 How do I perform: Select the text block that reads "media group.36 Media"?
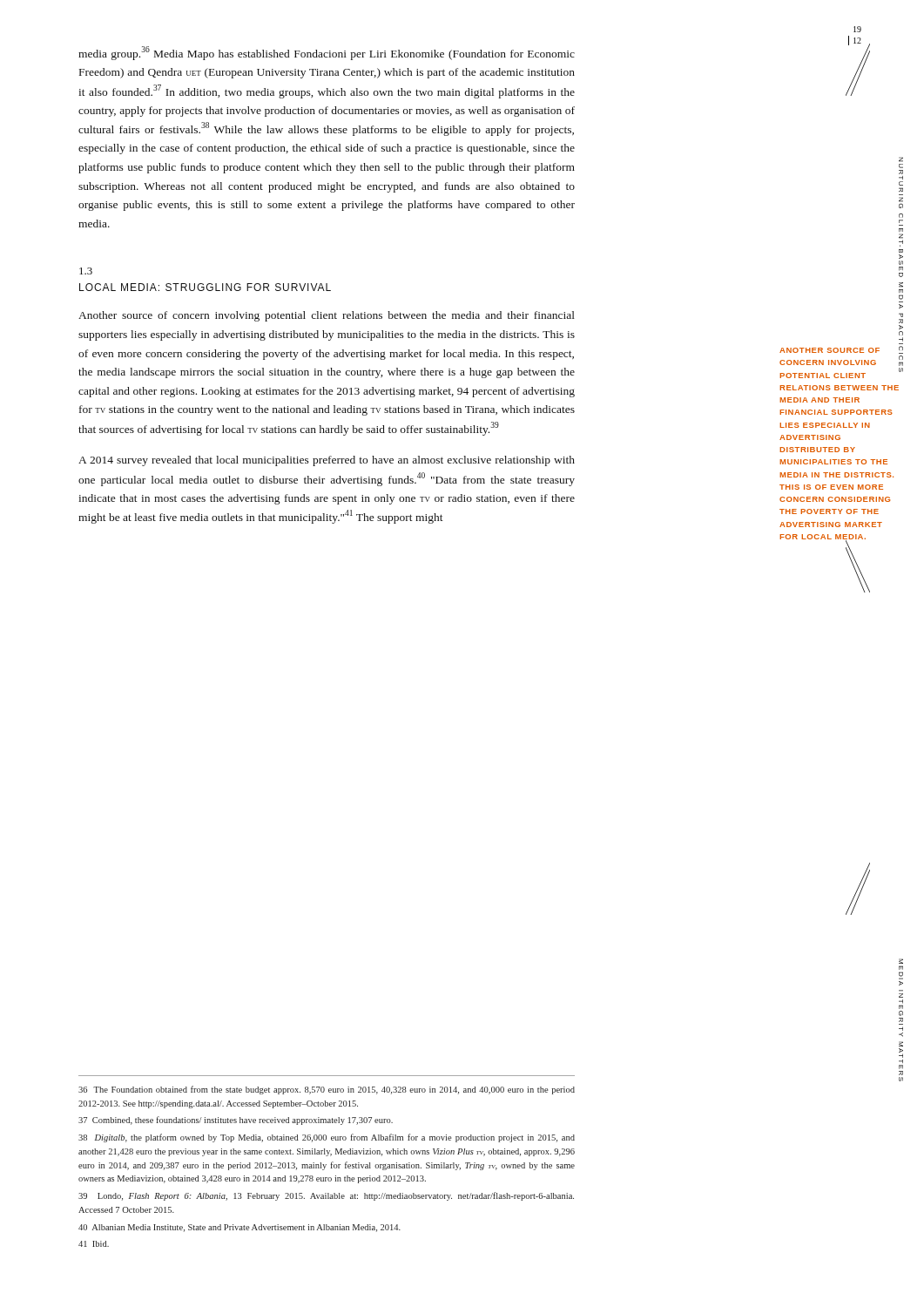[327, 138]
